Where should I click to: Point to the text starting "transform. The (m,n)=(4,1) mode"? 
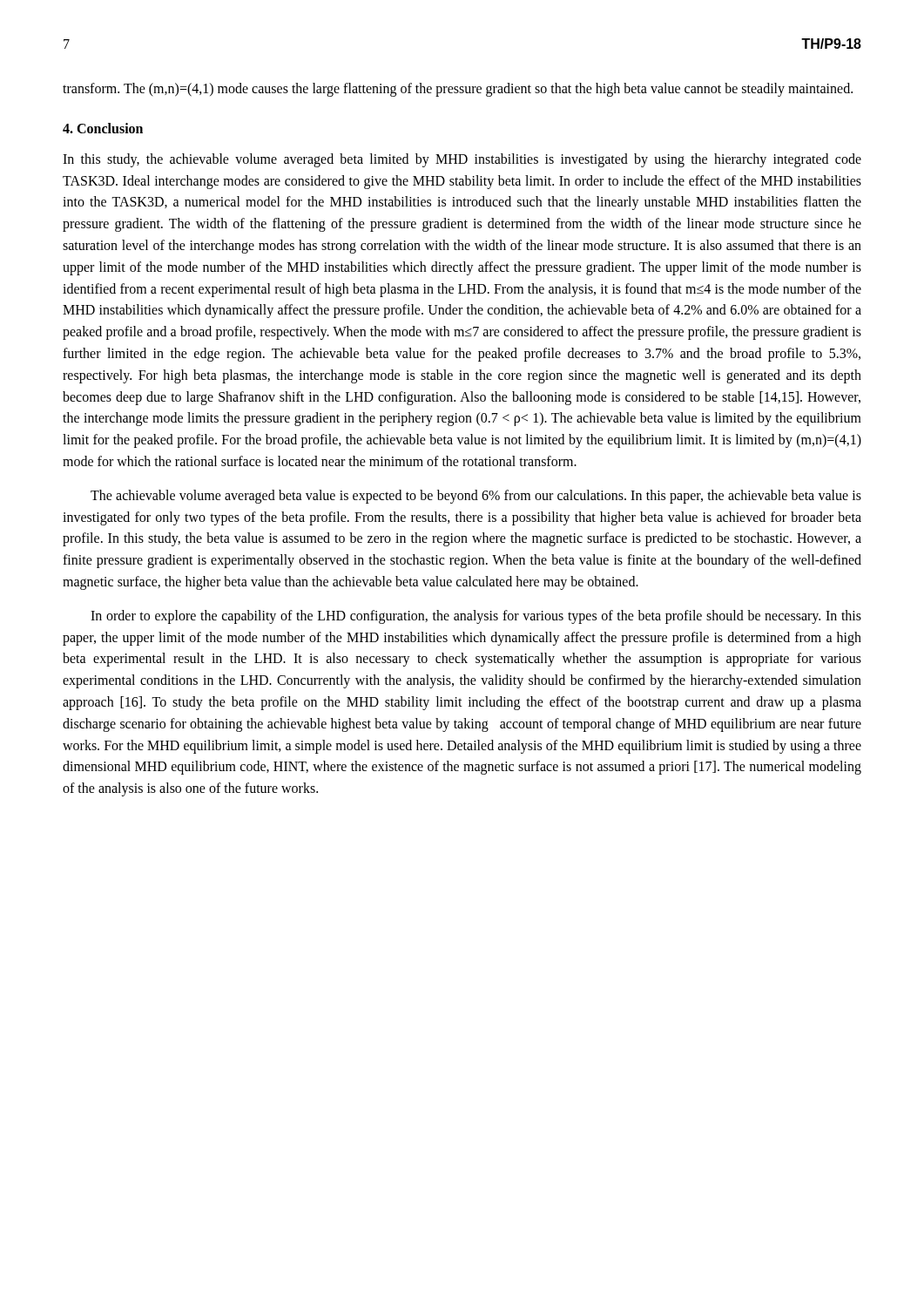tap(458, 88)
